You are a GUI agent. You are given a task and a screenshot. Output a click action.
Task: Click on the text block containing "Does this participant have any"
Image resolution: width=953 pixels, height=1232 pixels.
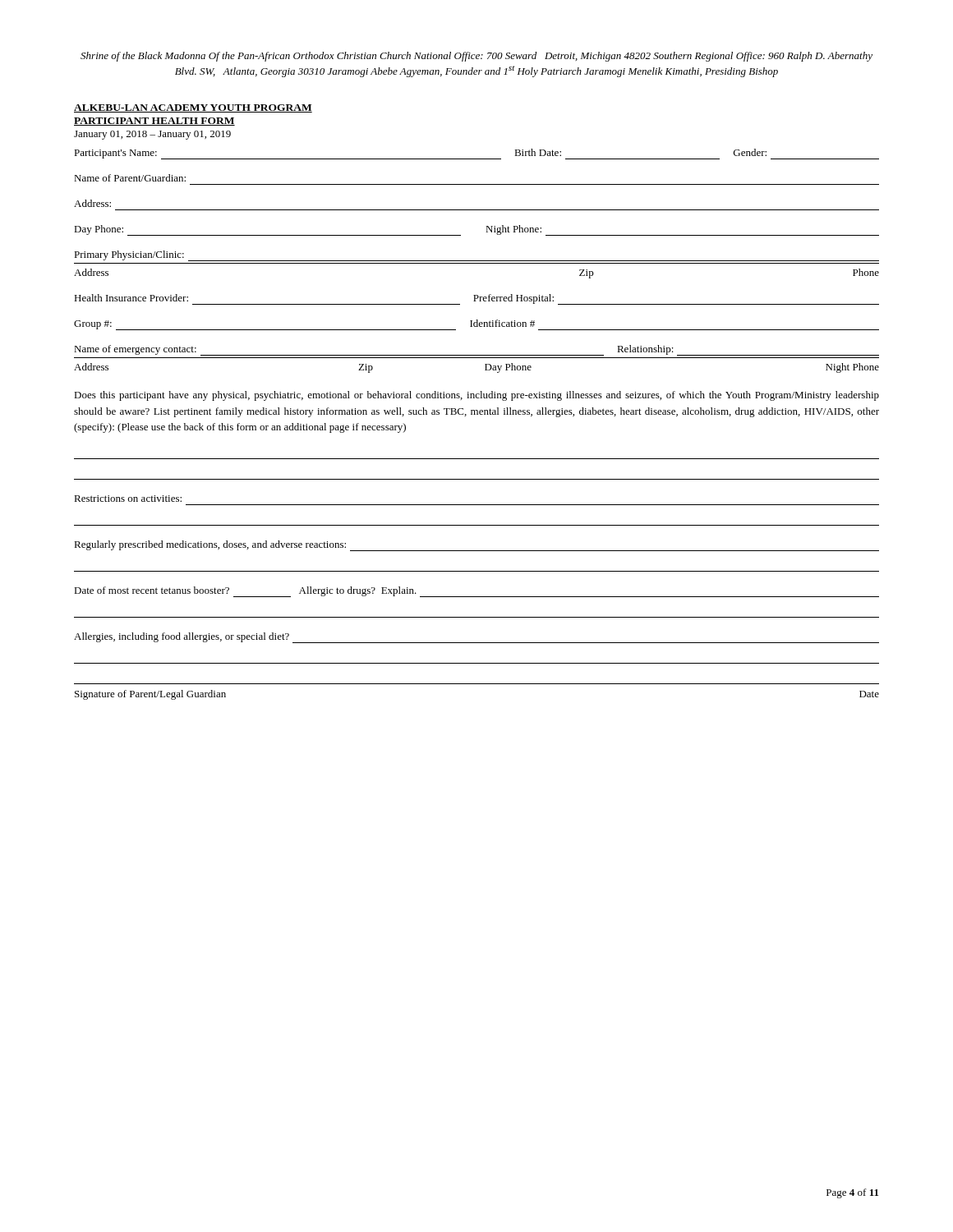[x=476, y=411]
